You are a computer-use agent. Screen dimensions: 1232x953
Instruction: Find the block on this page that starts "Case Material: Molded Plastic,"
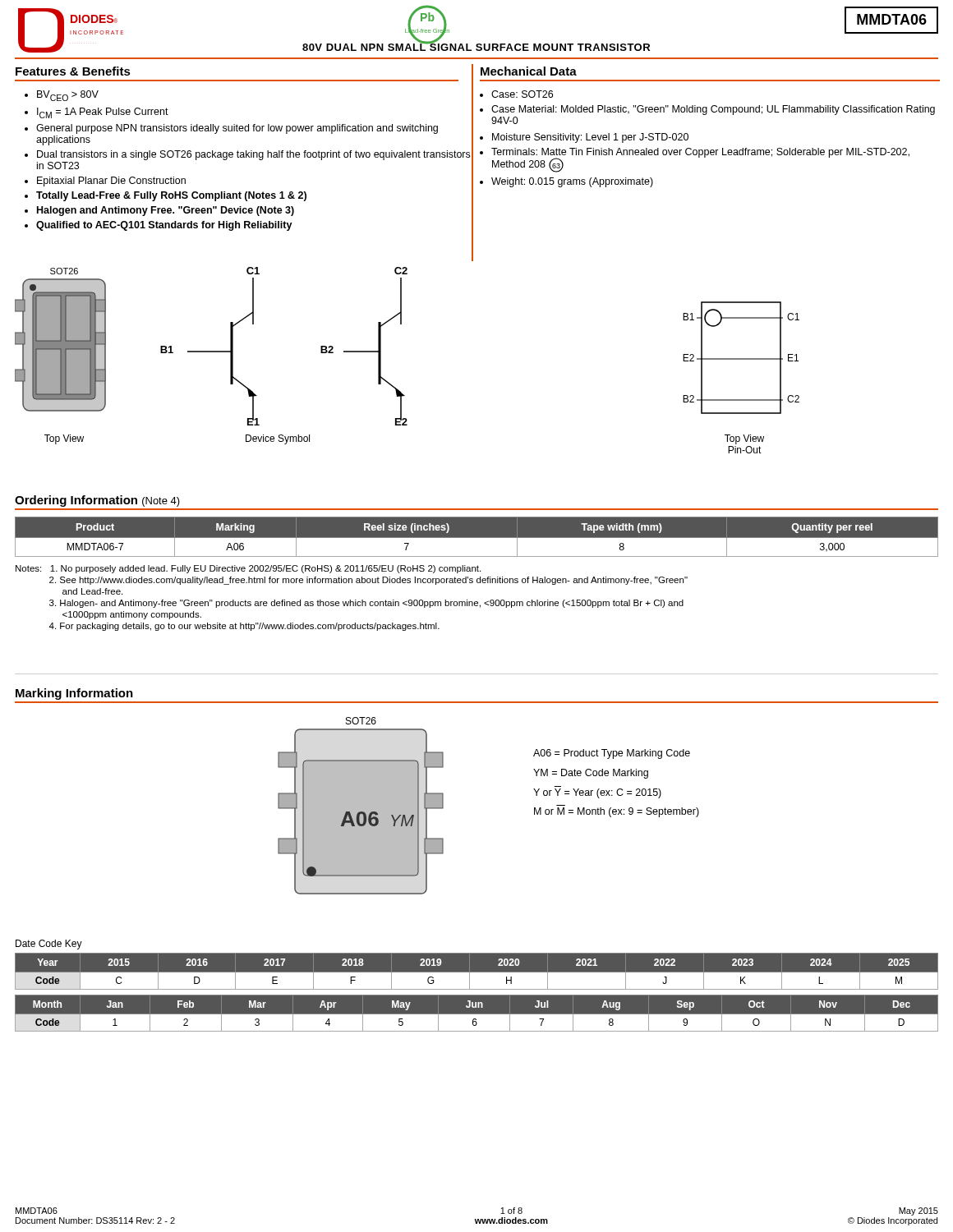(713, 115)
